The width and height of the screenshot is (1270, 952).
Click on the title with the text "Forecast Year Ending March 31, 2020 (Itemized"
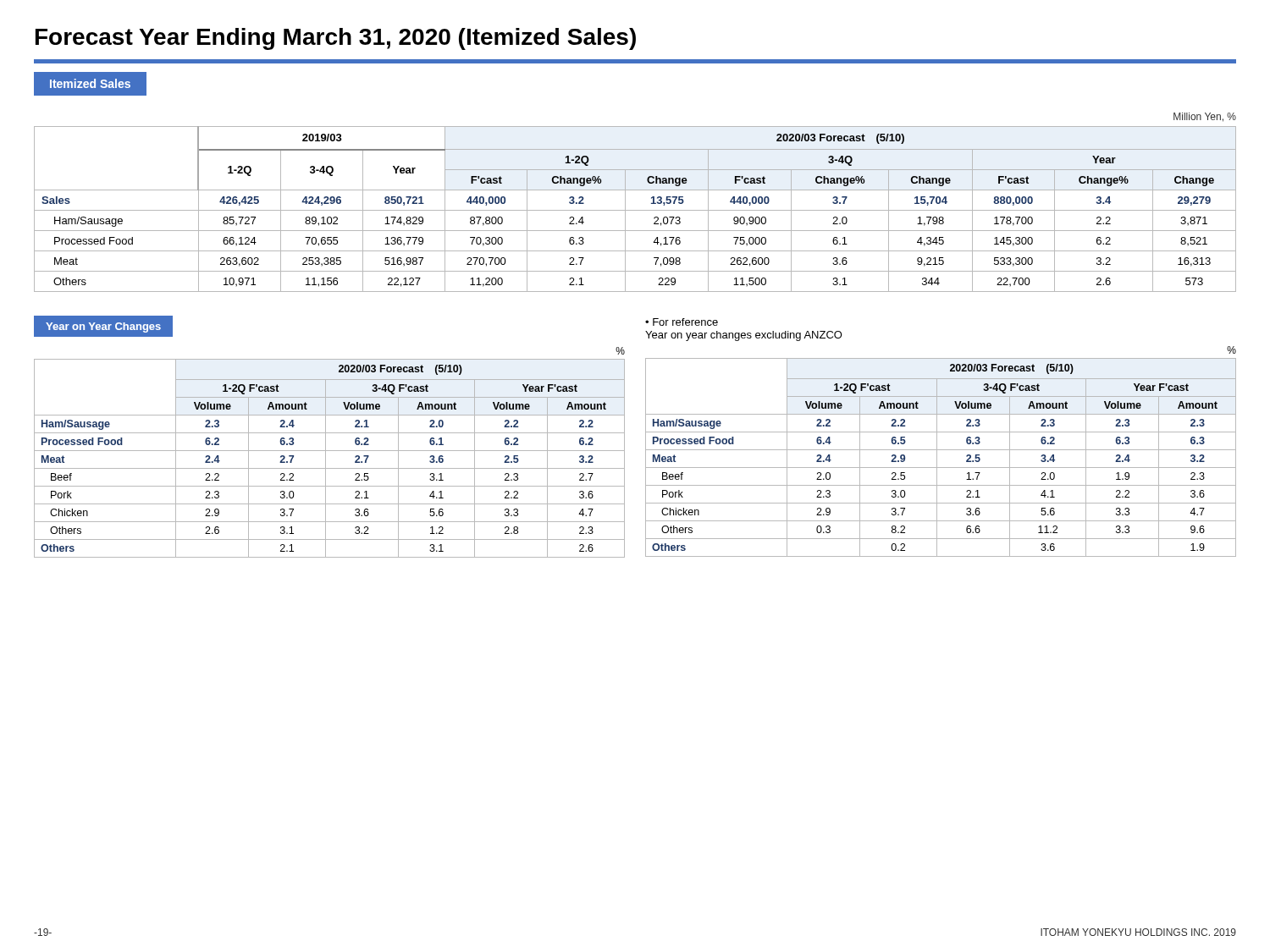(x=335, y=37)
